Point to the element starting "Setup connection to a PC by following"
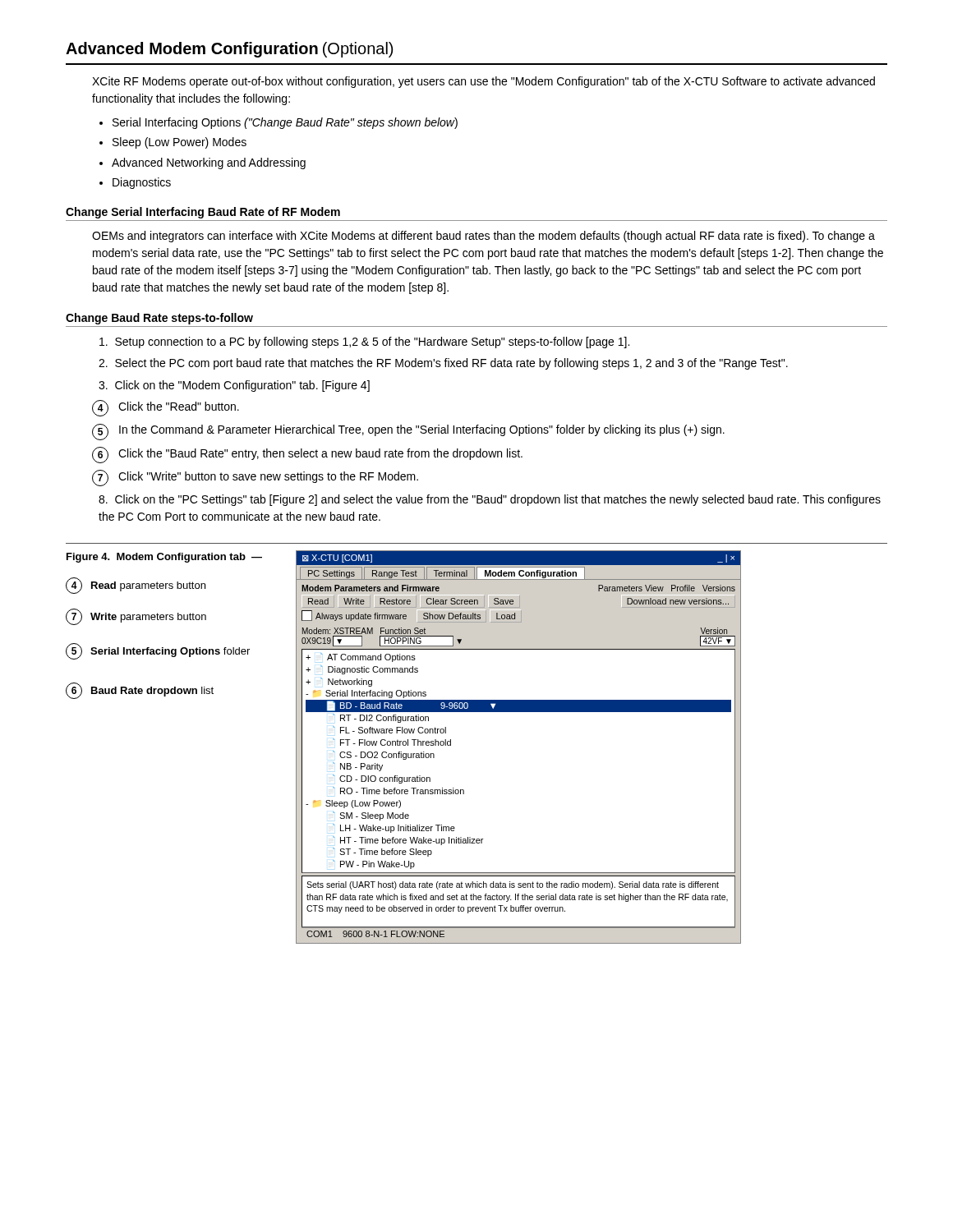Viewport: 953px width, 1232px height. pos(364,342)
